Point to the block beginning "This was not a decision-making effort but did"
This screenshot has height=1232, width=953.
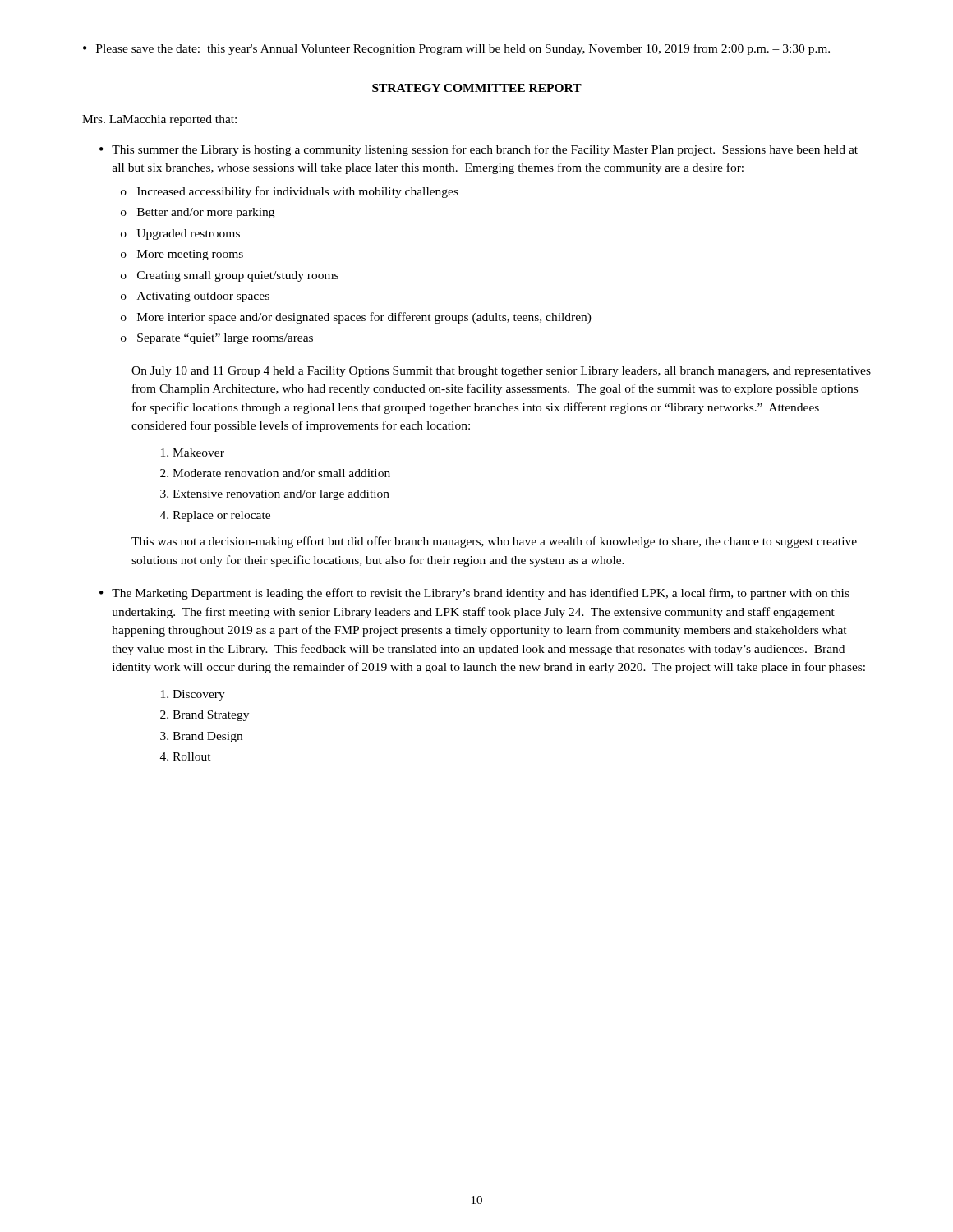pos(494,550)
